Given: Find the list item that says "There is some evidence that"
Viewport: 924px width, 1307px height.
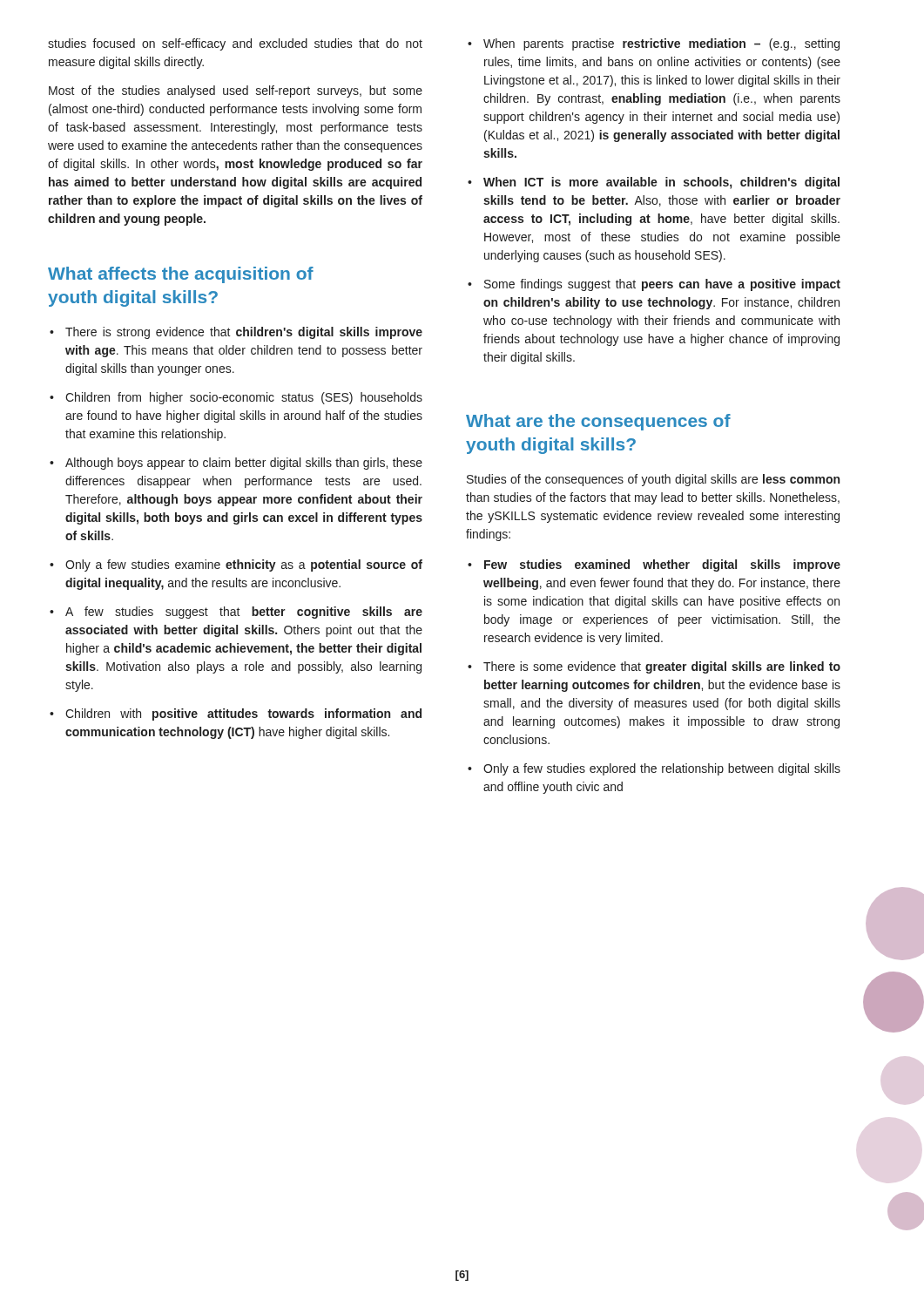Looking at the screenshot, I should [x=662, y=703].
